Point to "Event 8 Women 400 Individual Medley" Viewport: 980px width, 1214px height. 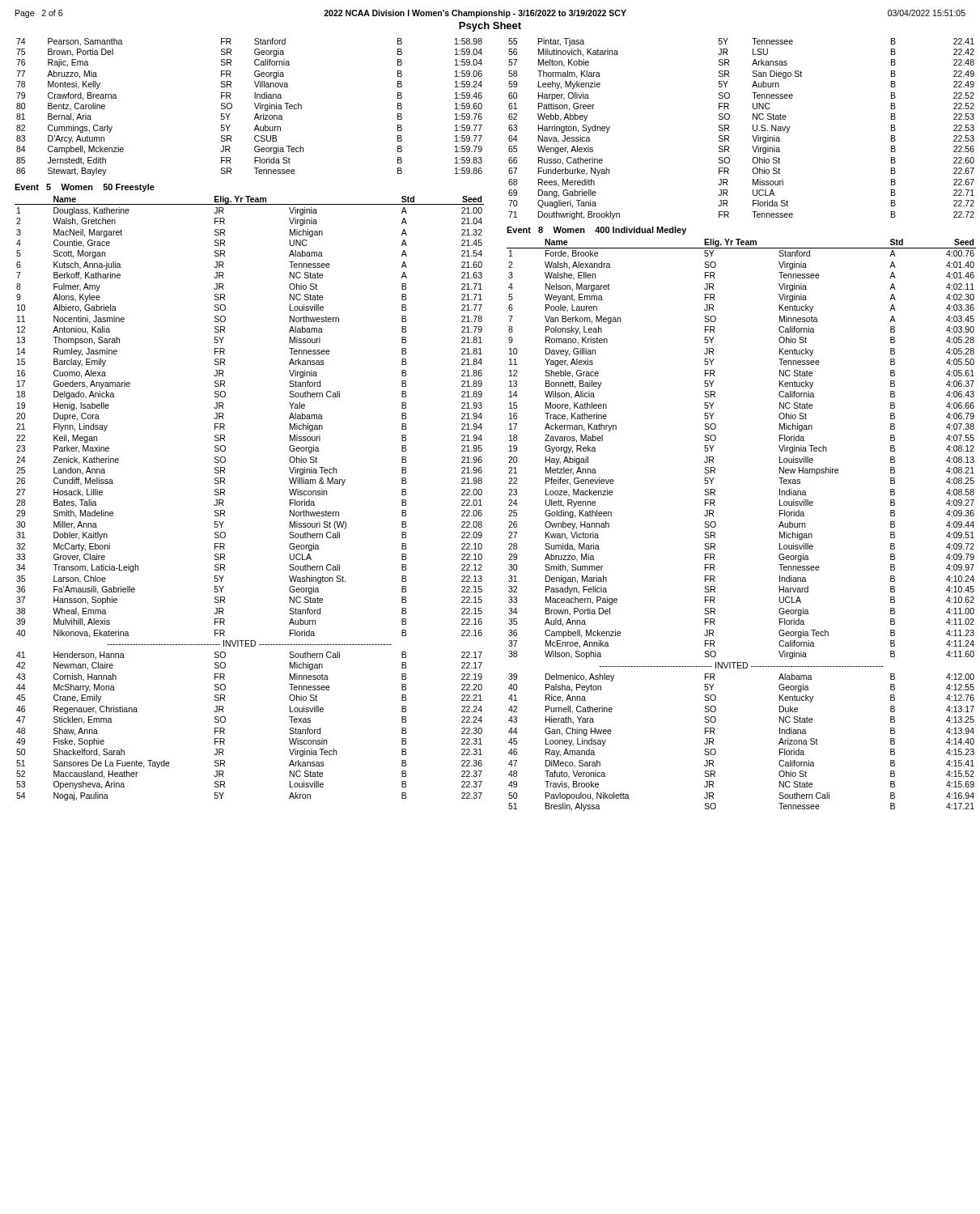pos(597,230)
